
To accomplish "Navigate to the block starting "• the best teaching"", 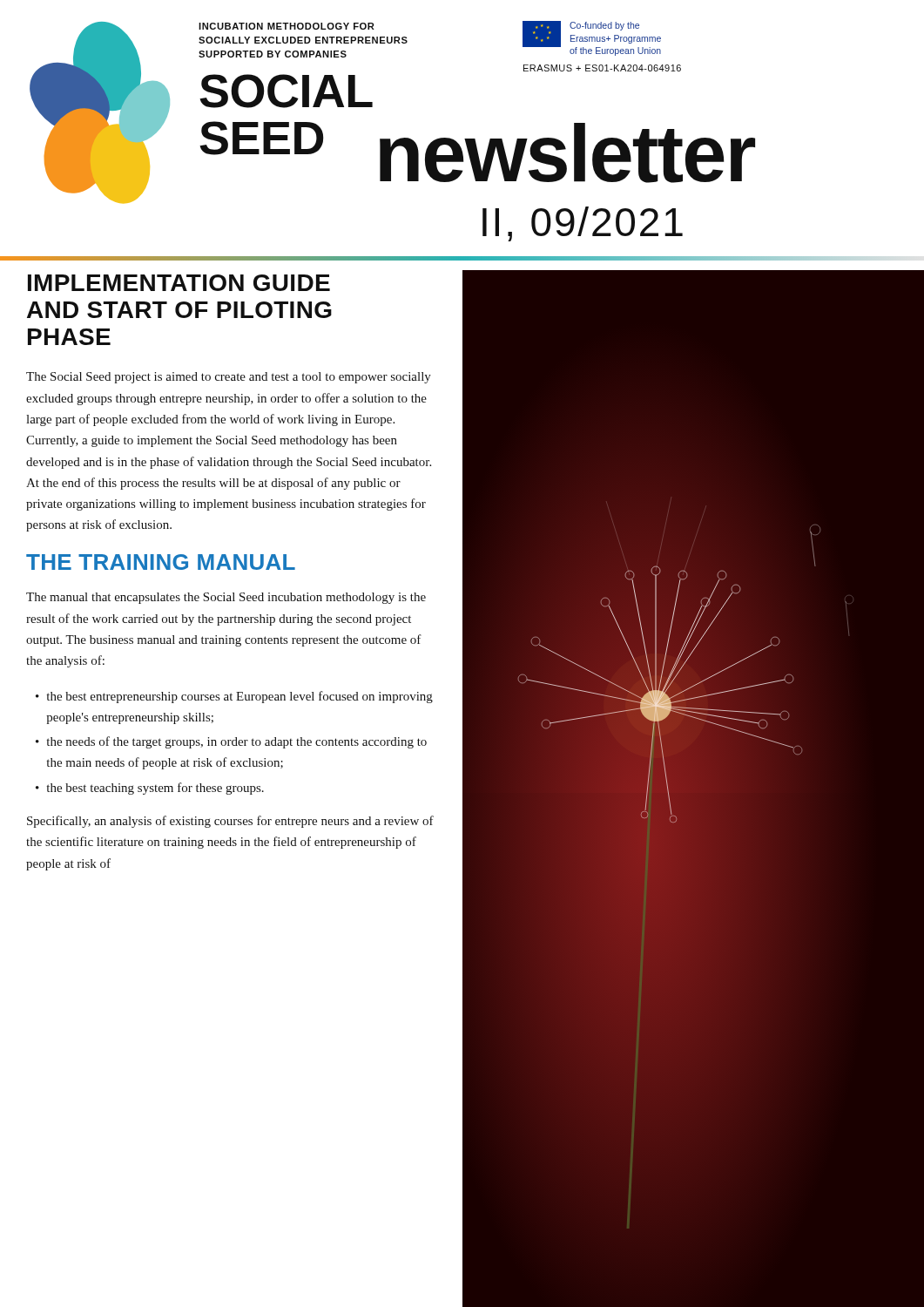I will tap(150, 788).
